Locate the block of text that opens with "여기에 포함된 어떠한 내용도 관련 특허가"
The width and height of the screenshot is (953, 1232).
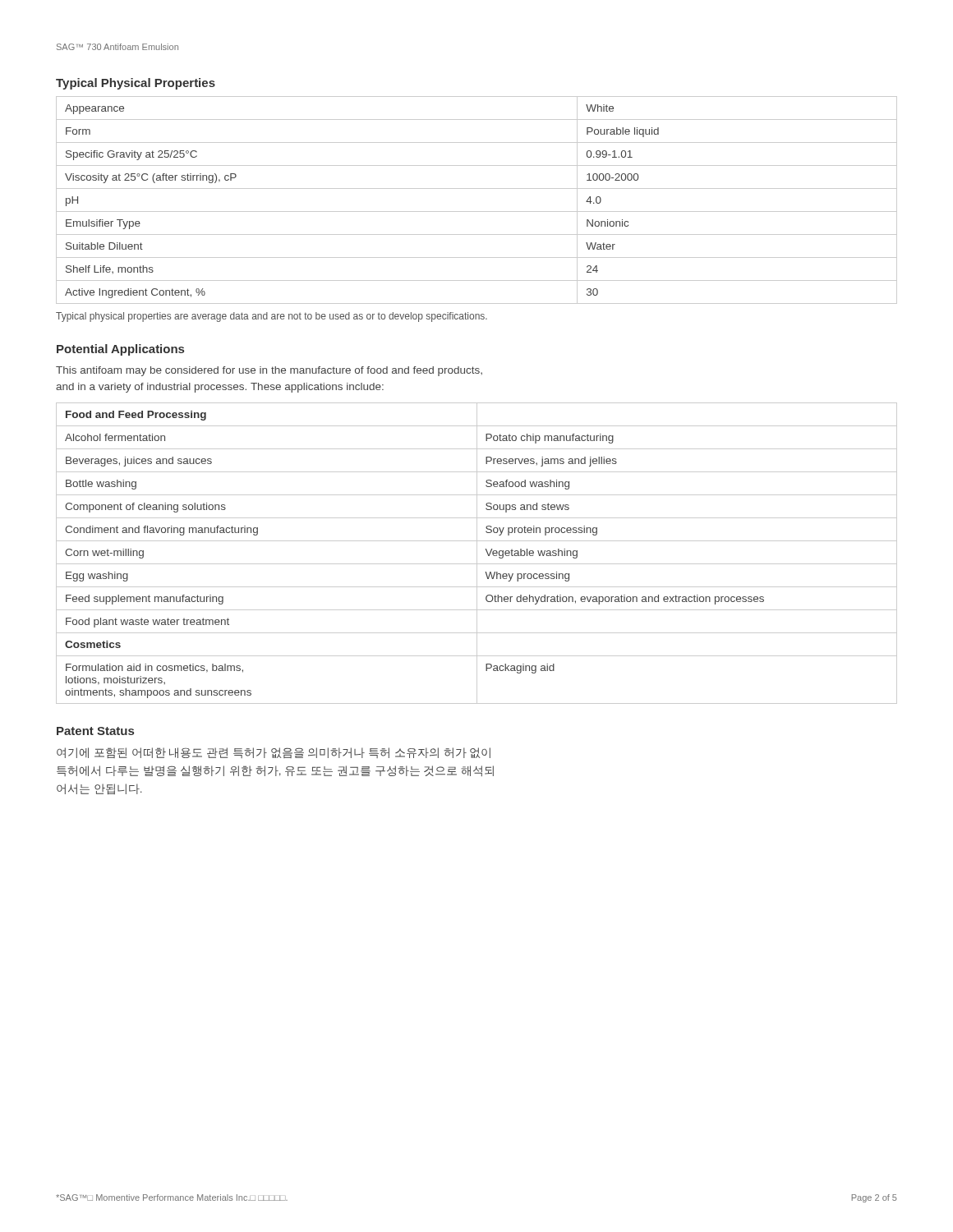click(276, 771)
